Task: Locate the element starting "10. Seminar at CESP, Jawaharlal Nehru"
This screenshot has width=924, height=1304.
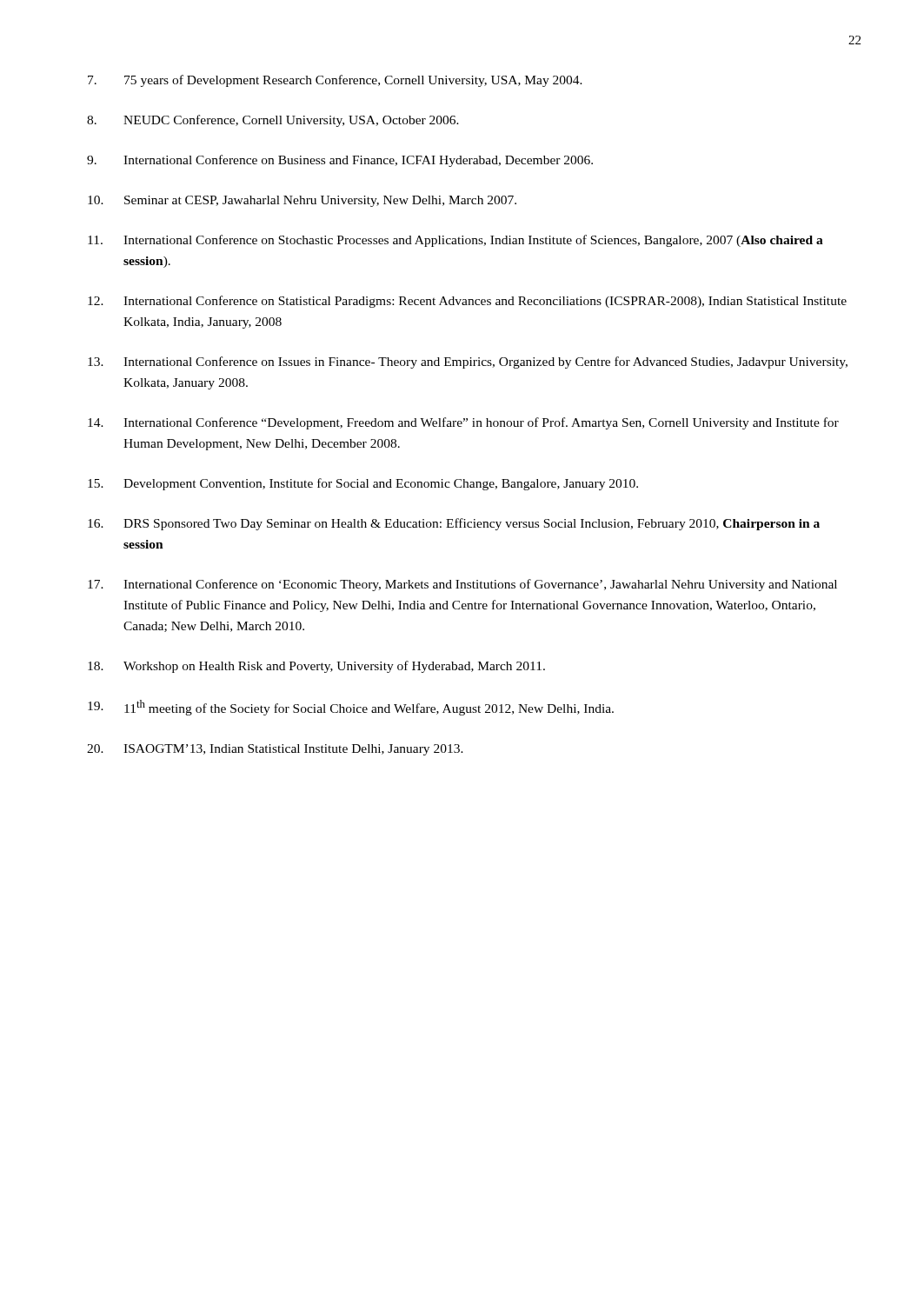Action: click(x=471, y=200)
